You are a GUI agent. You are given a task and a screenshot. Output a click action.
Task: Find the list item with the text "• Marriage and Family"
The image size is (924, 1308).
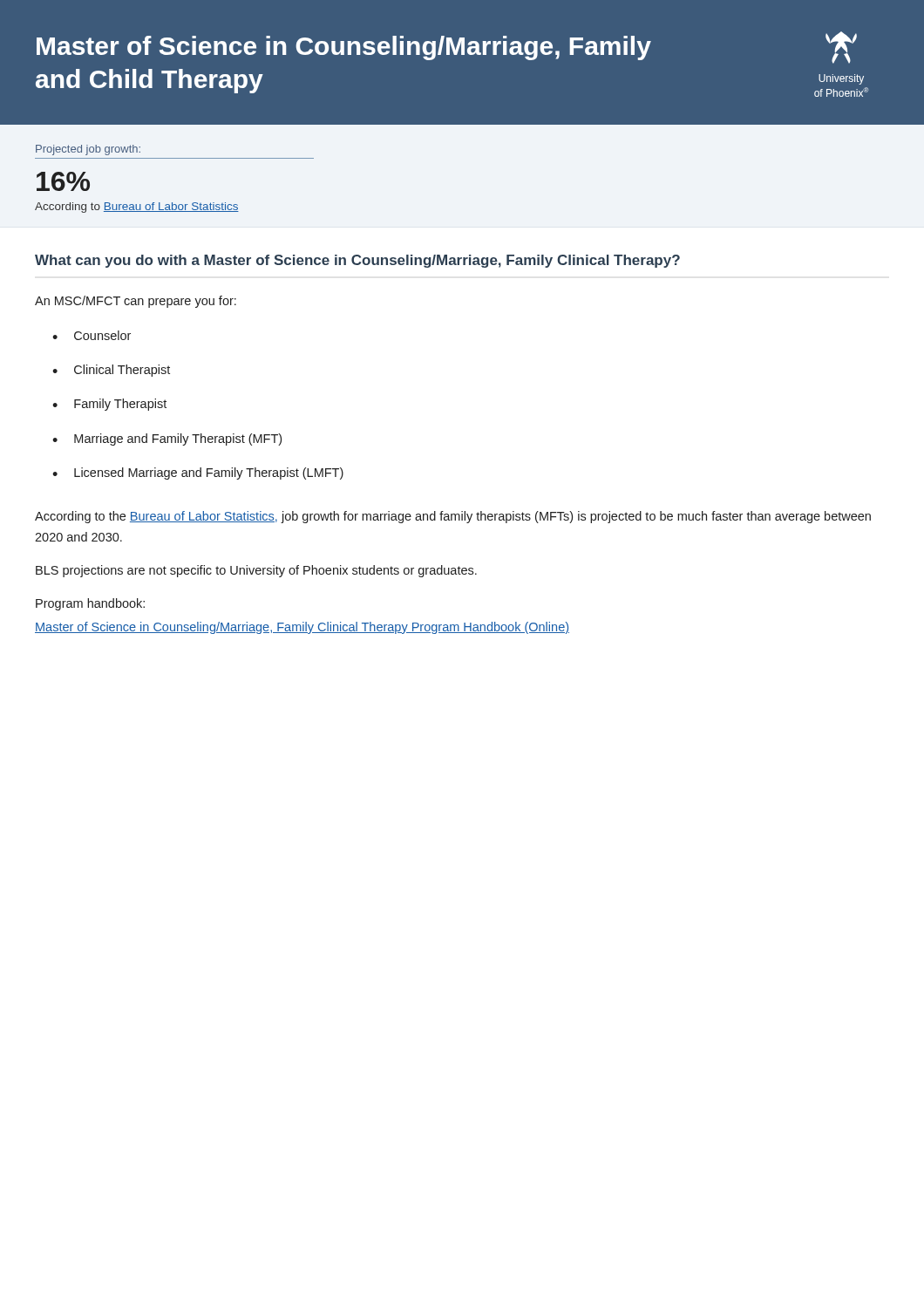(x=167, y=440)
